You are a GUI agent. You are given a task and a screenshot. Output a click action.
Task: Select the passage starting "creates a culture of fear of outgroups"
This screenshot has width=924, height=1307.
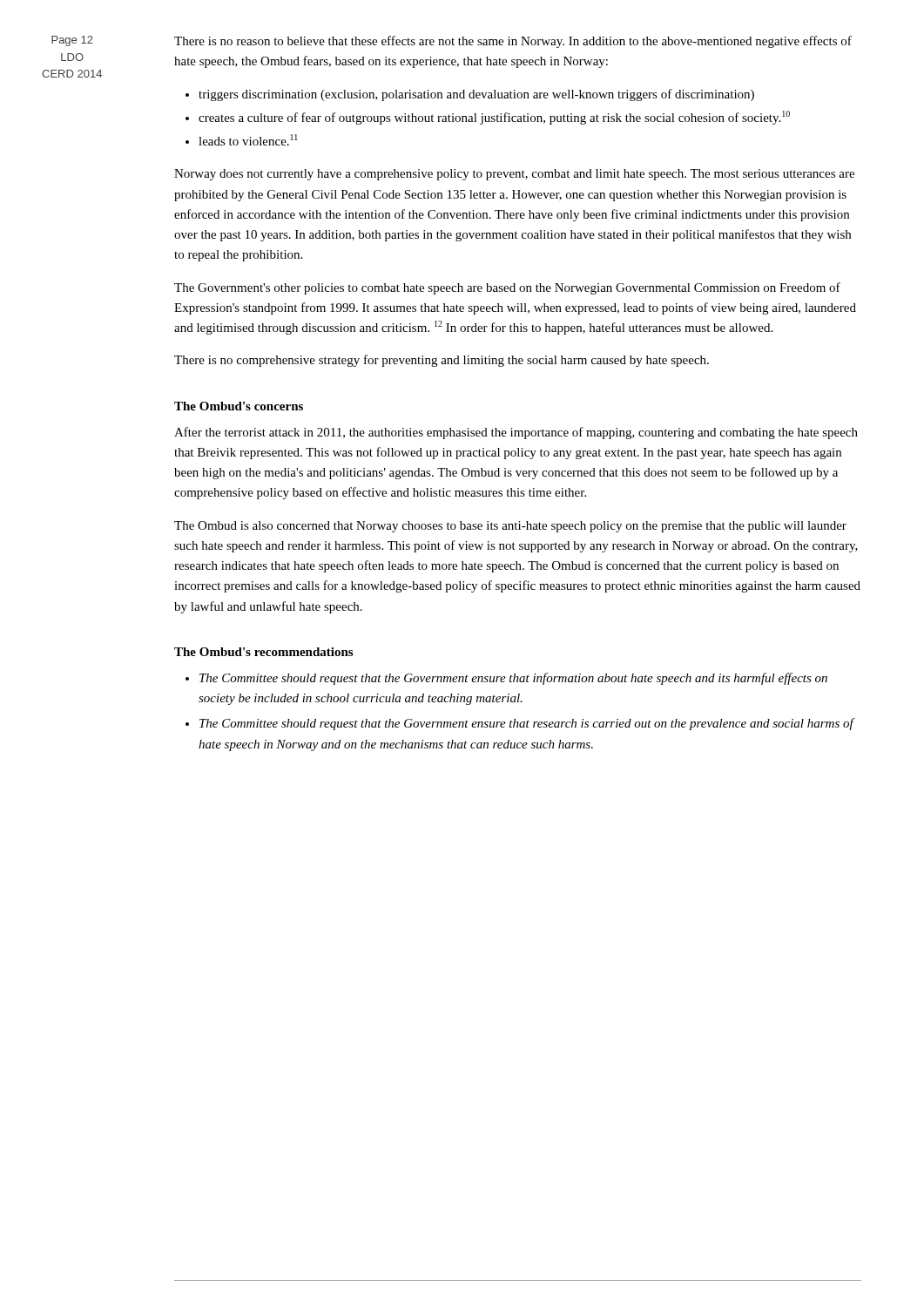tap(494, 117)
